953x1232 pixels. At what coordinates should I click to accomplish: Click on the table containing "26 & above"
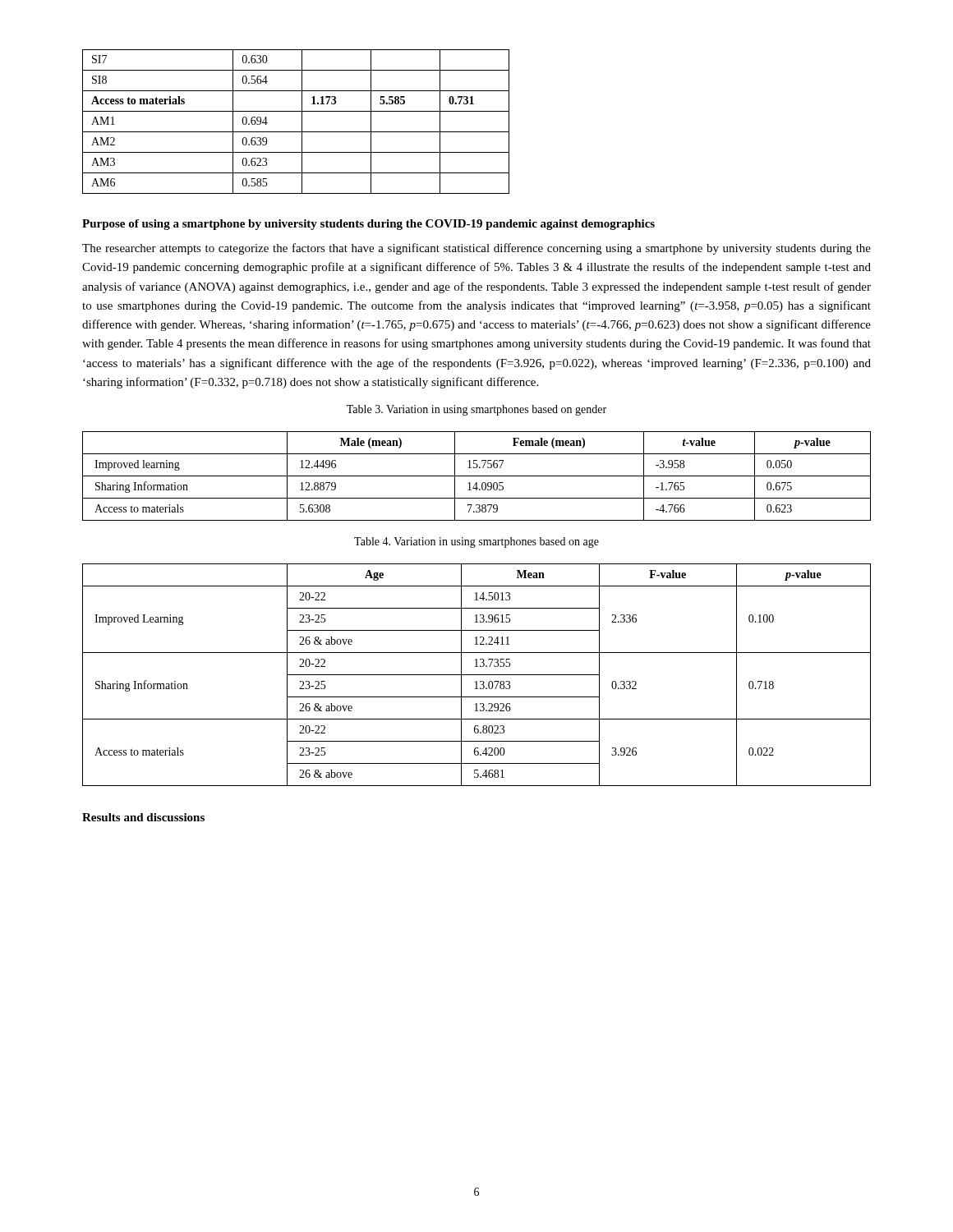476,675
